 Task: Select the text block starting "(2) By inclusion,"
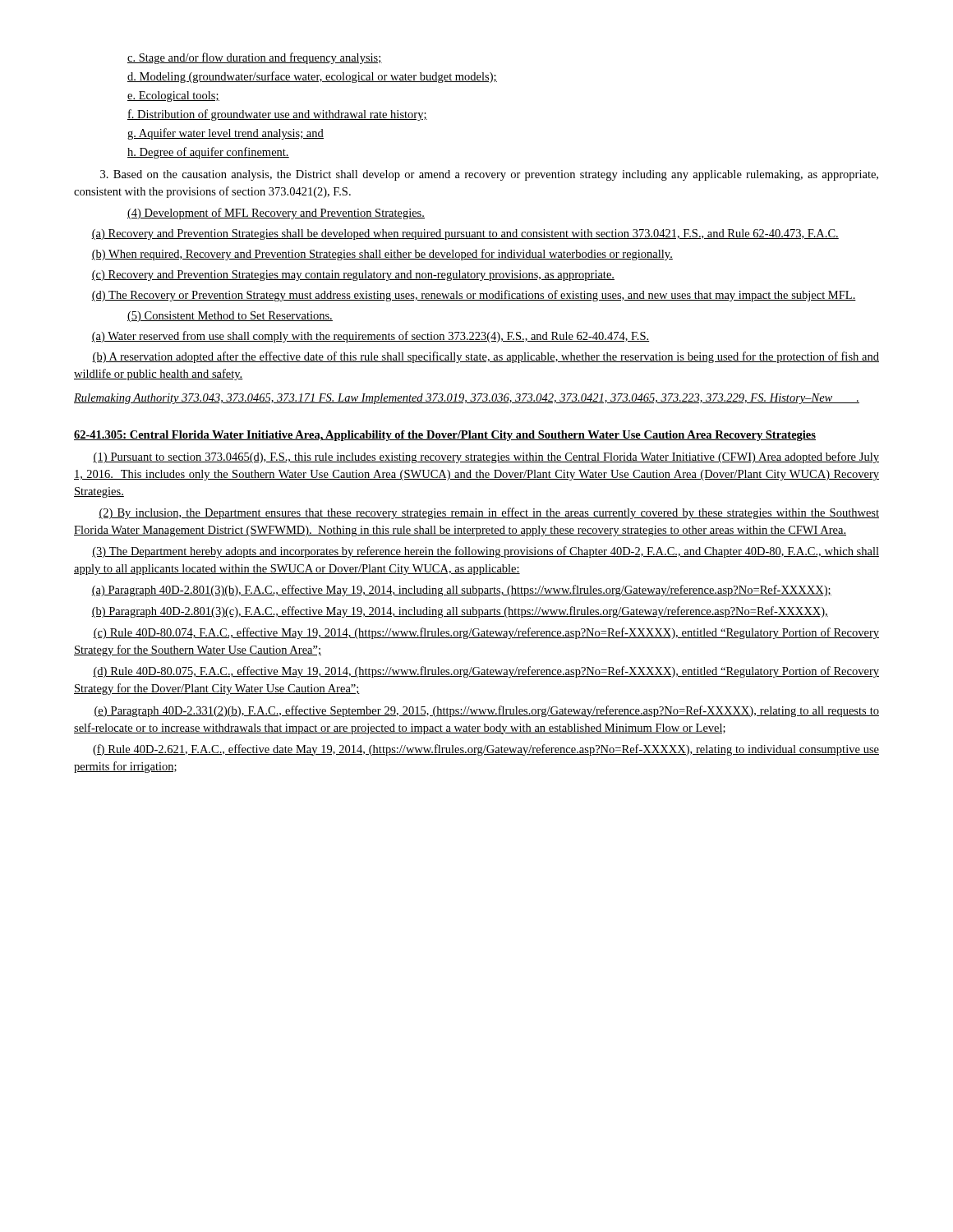476,521
